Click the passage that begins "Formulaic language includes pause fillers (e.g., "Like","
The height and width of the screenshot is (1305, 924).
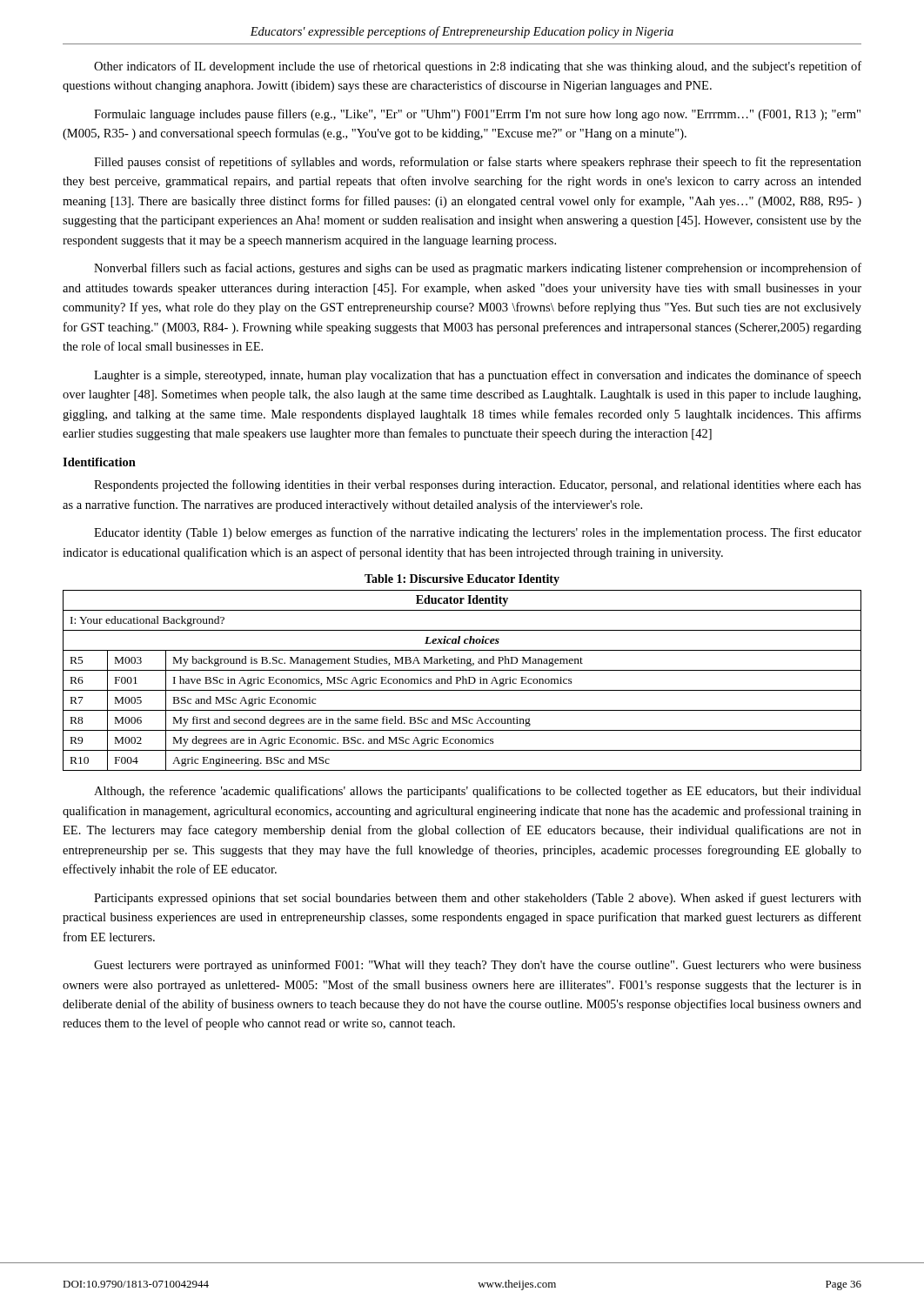coord(462,124)
